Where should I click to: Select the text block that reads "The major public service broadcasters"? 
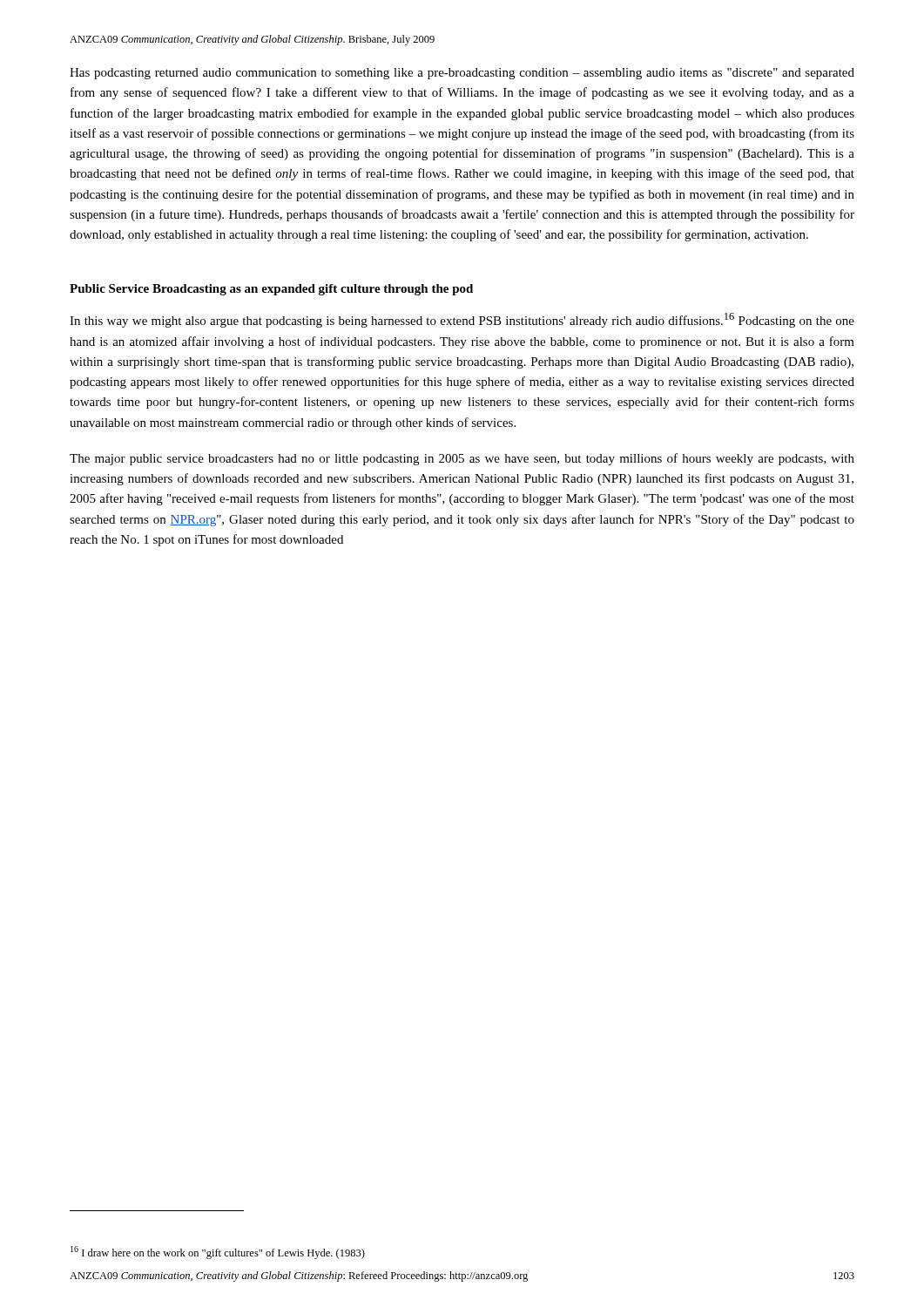click(x=462, y=499)
